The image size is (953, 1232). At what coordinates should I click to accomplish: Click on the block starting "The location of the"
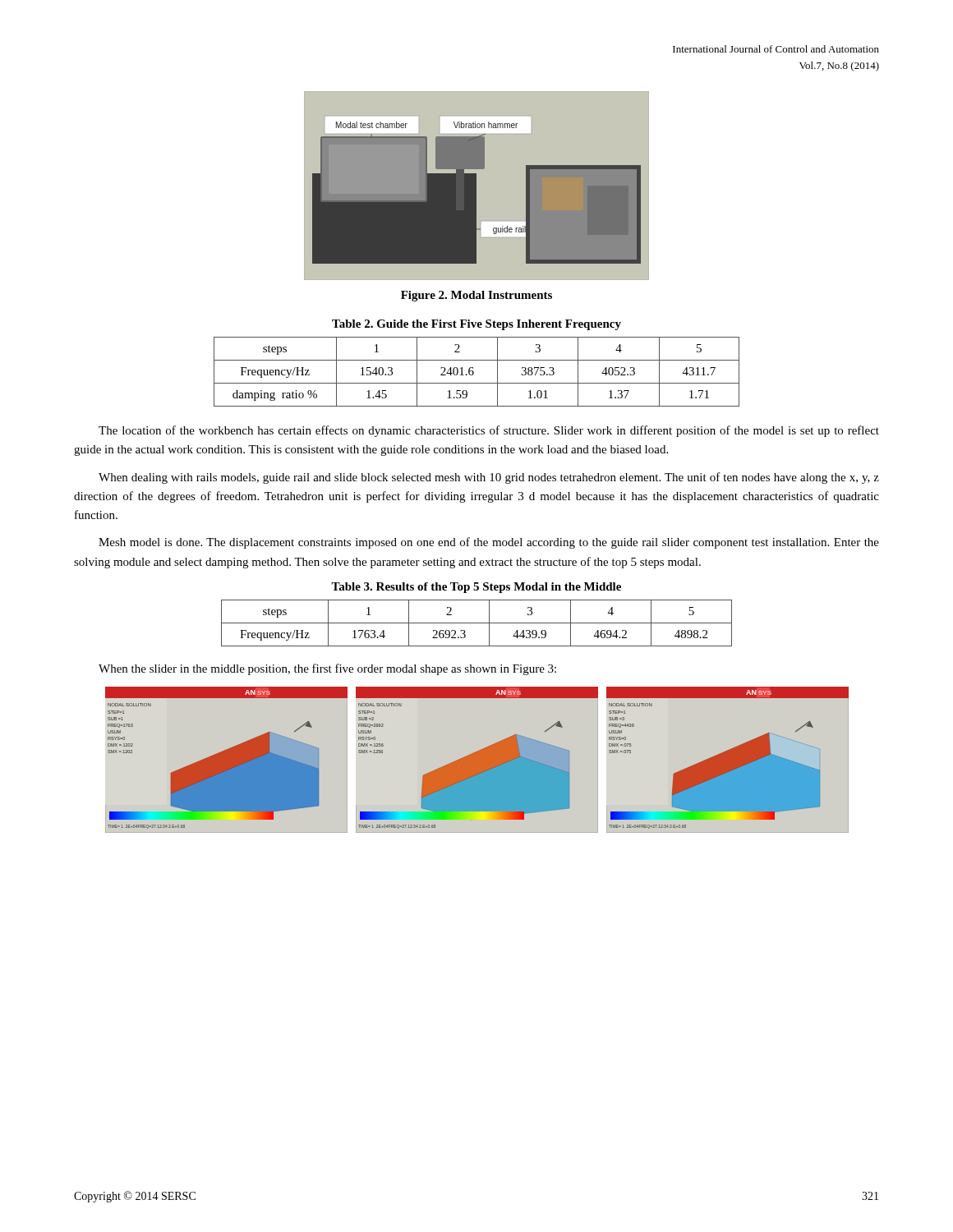(x=476, y=440)
